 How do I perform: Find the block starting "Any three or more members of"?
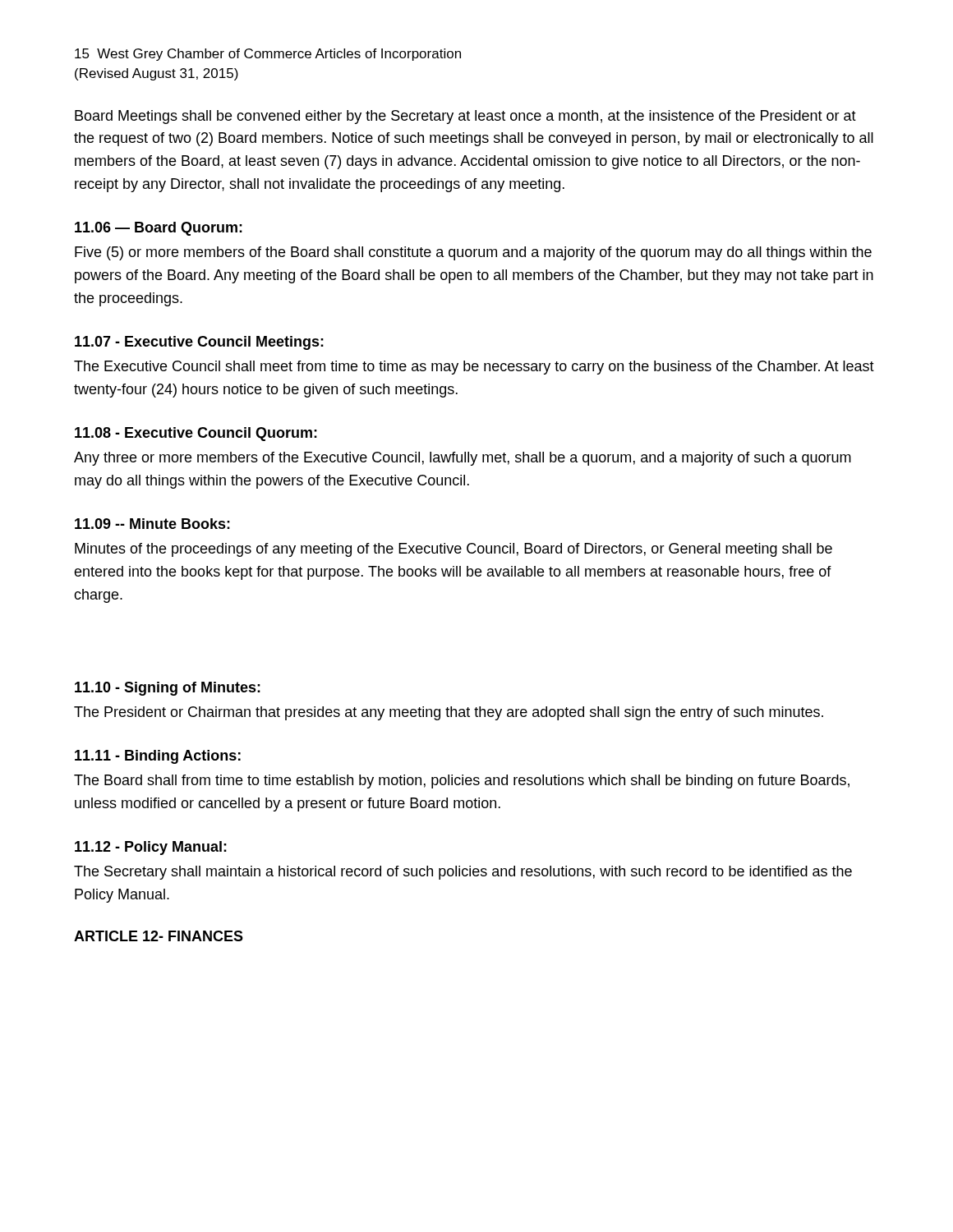pos(463,469)
